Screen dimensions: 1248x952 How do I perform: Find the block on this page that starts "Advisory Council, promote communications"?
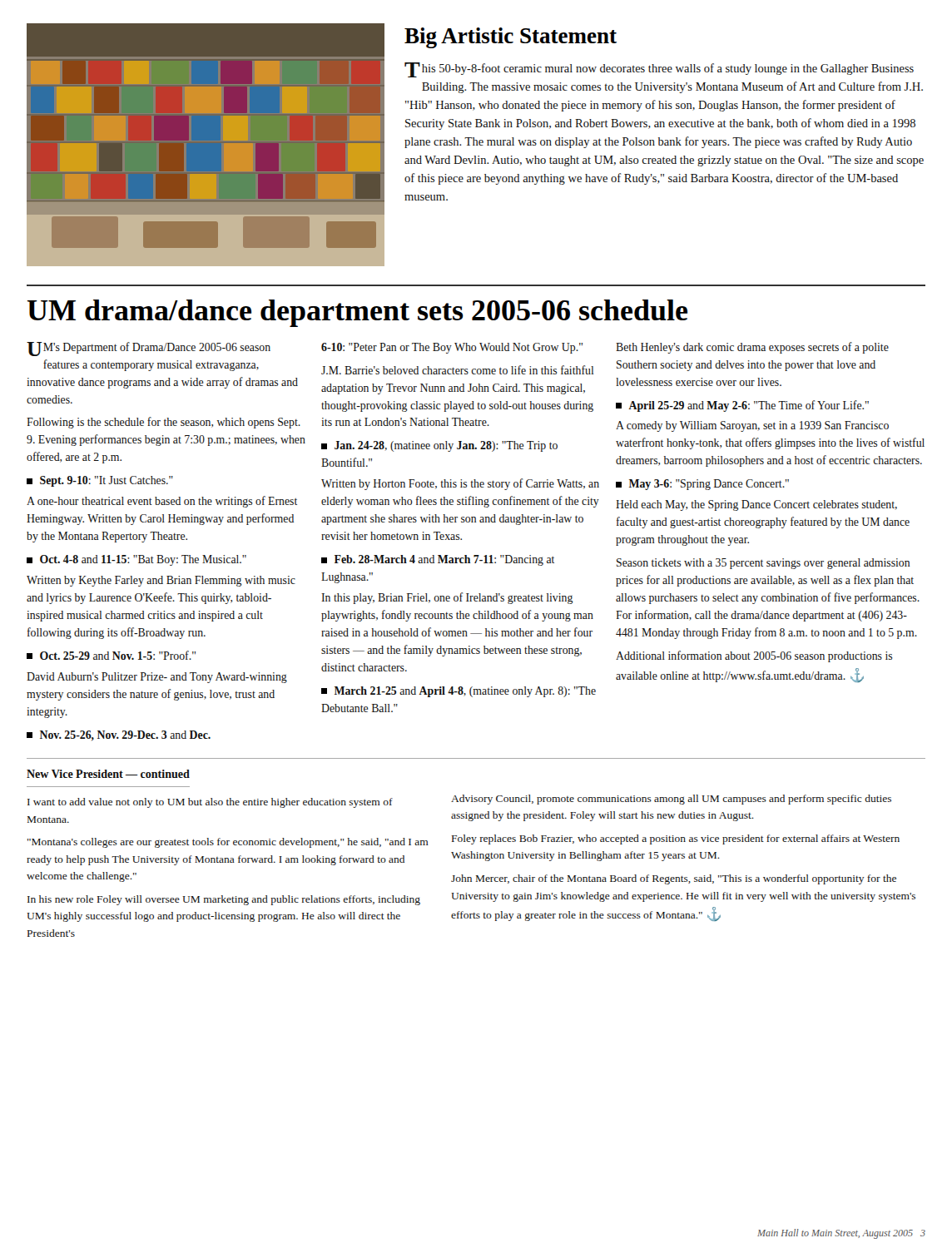688,858
